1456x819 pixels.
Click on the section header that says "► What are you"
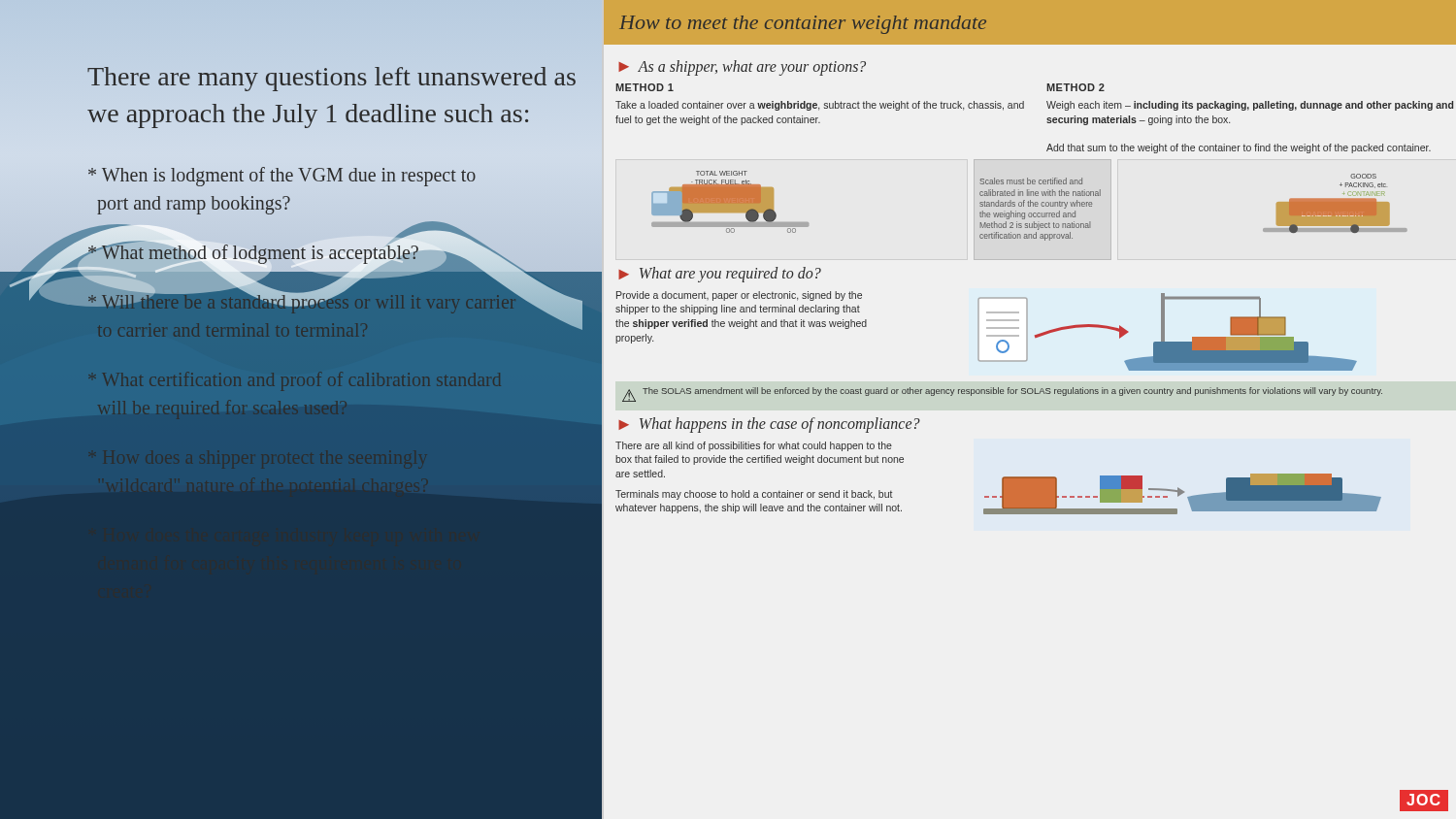[x=718, y=274]
